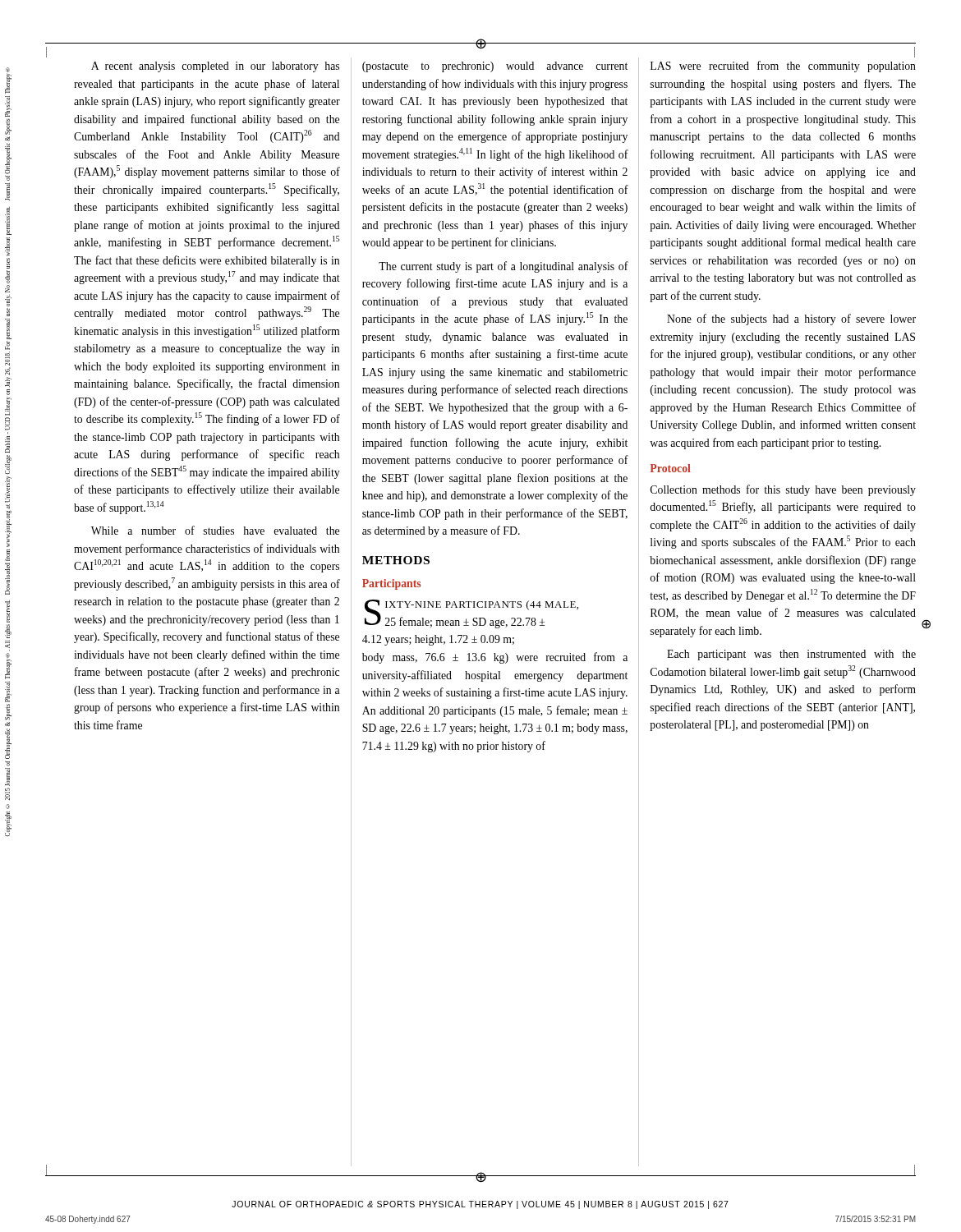Select the text block that says "Sixty-nine participants (44 male, 25"
961x1232 pixels.
point(495,675)
